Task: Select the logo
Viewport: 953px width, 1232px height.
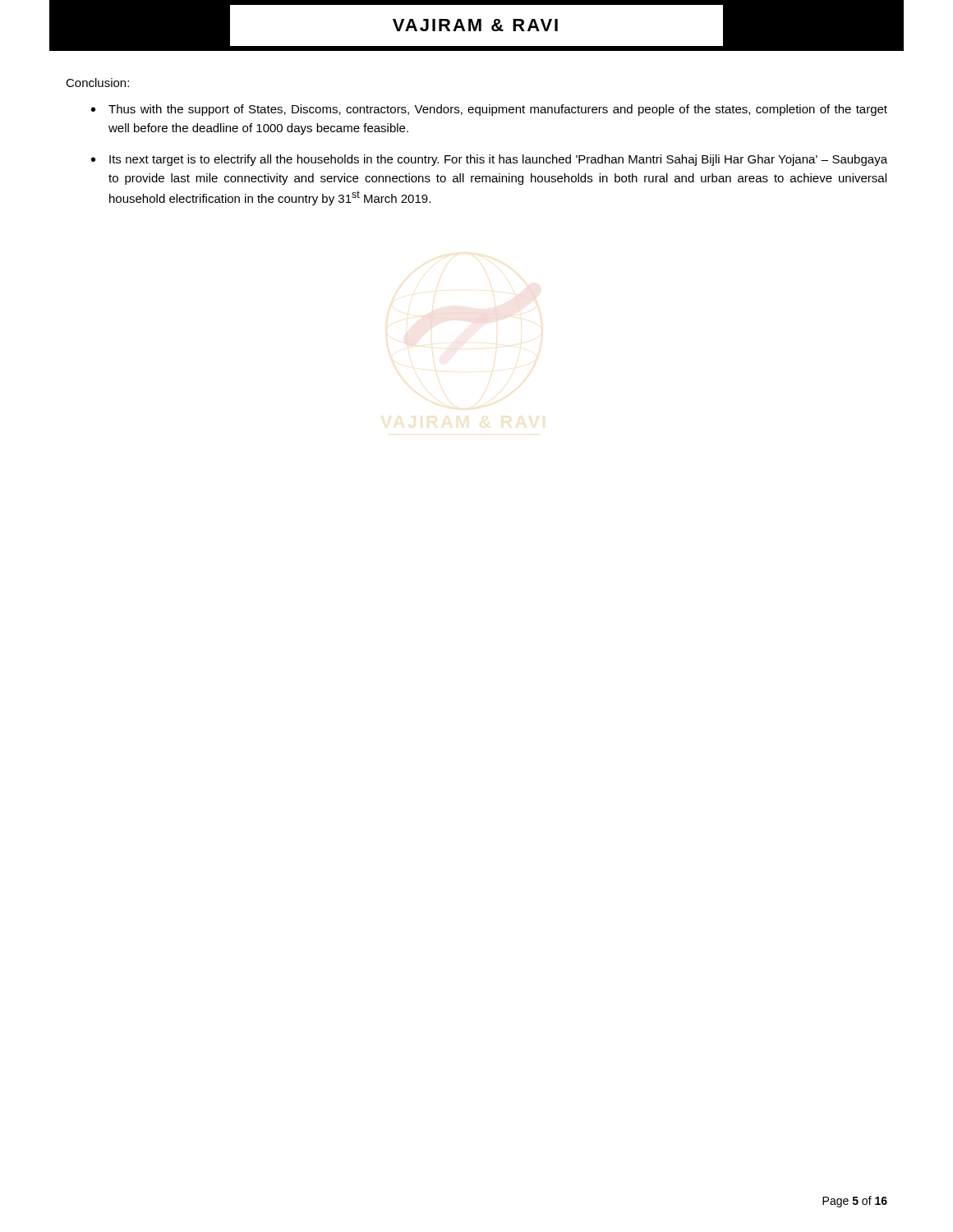Action: (476, 348)
